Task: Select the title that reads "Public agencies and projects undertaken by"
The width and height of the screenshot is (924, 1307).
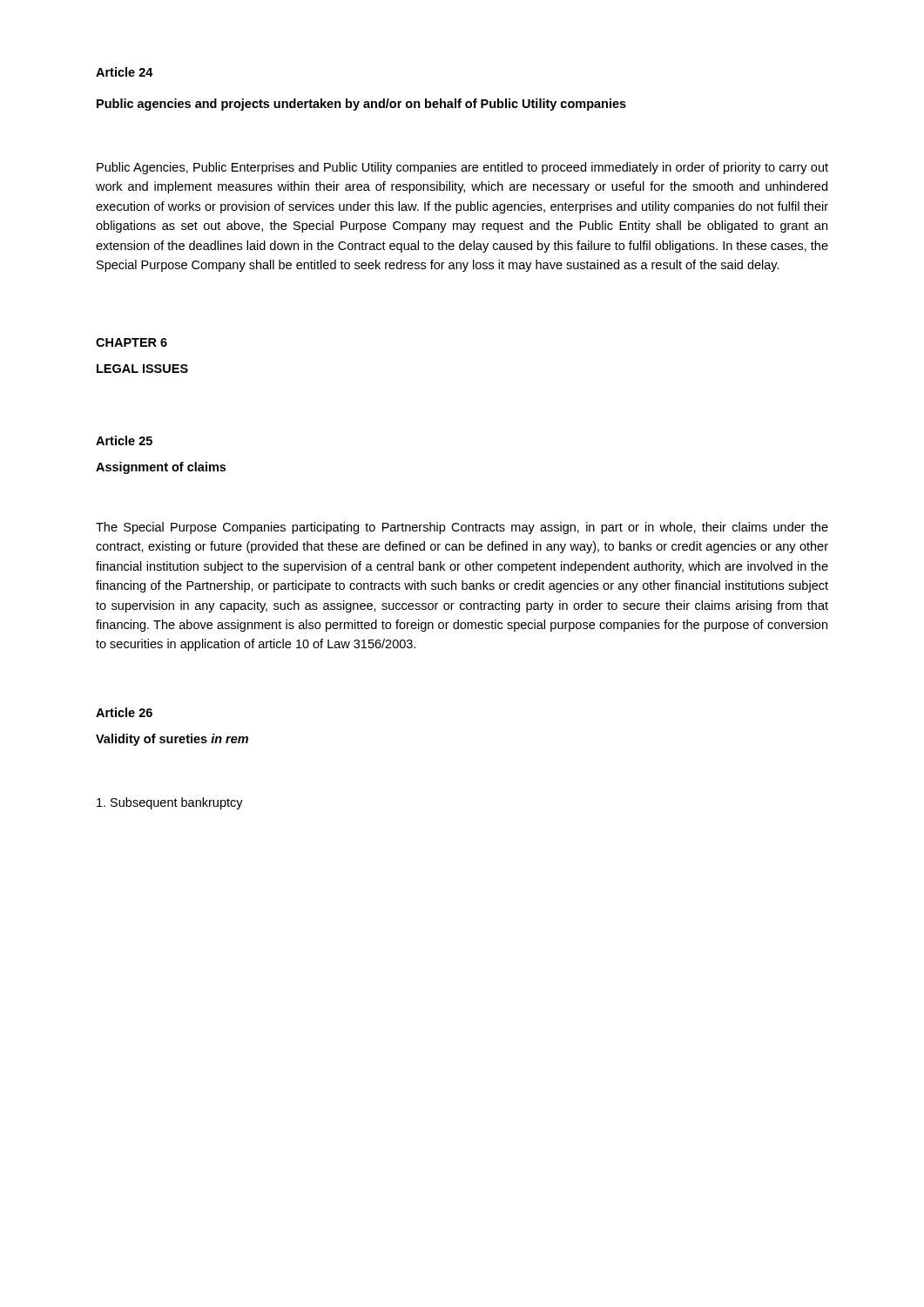Action: click(x=361, y=104)
